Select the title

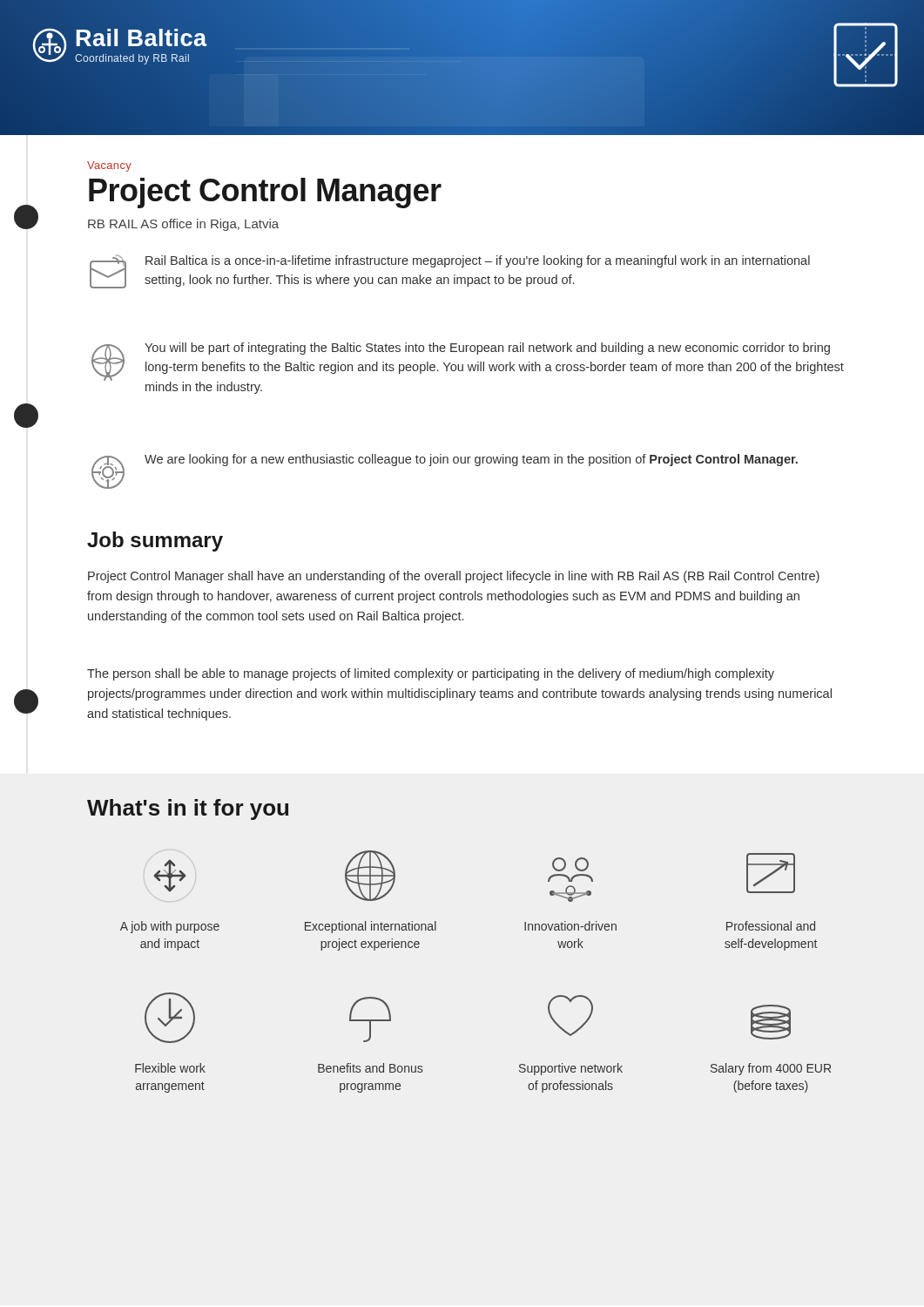click(264, 190)
